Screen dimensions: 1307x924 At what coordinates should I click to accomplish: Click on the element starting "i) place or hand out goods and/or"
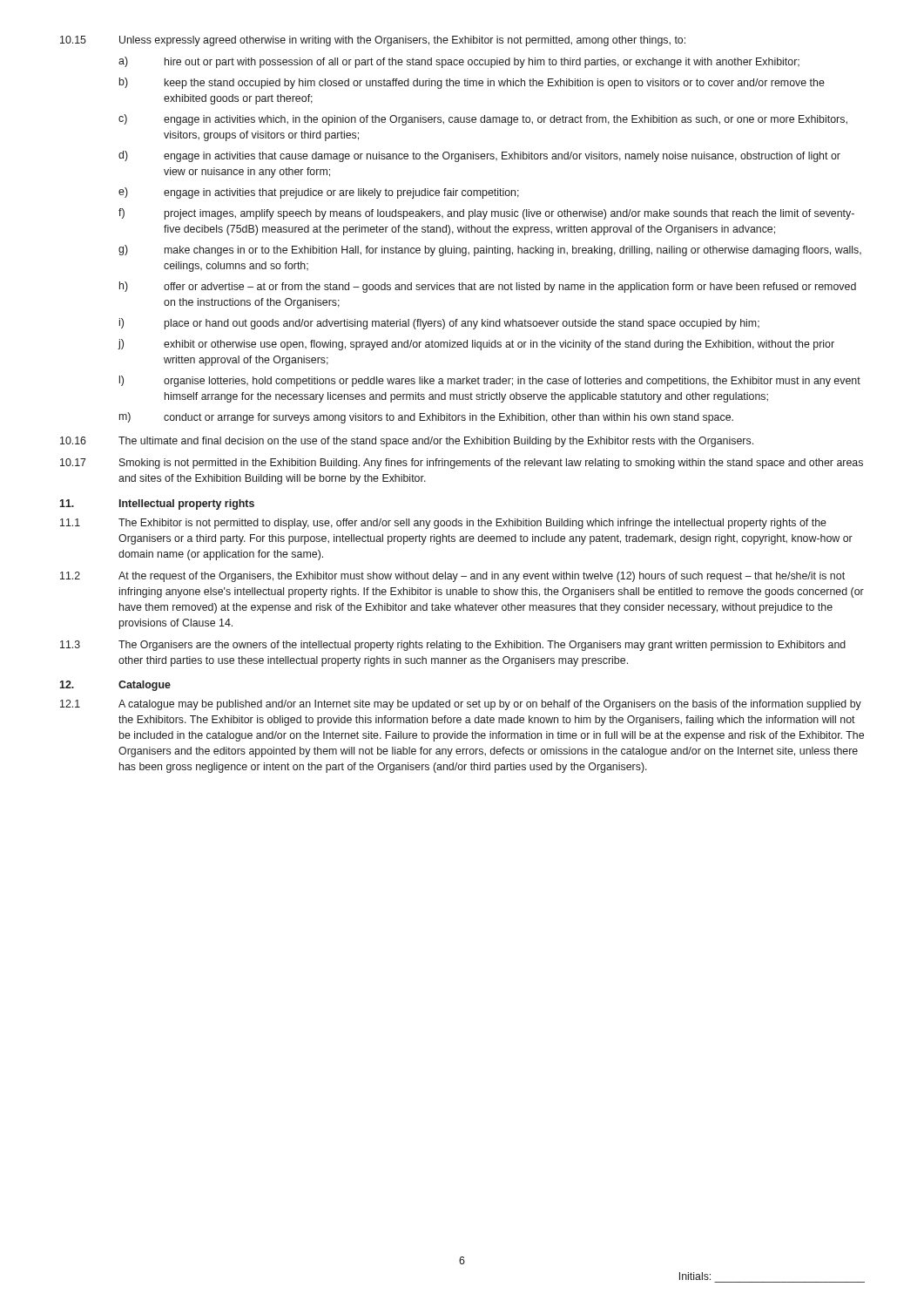point(492,324)
